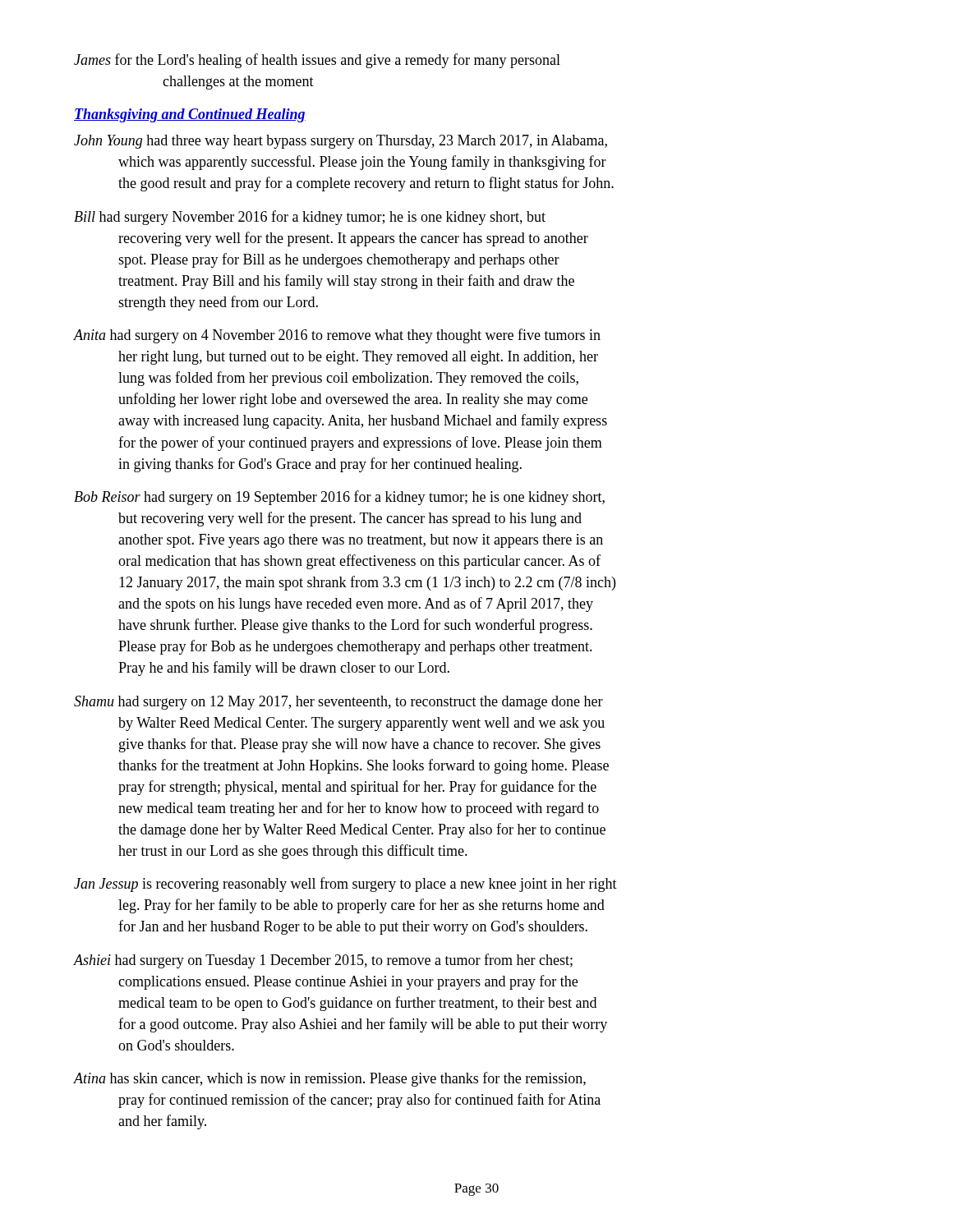Click the passage that begins "James for the Lord's healing of health issues"

pos(476,72)
